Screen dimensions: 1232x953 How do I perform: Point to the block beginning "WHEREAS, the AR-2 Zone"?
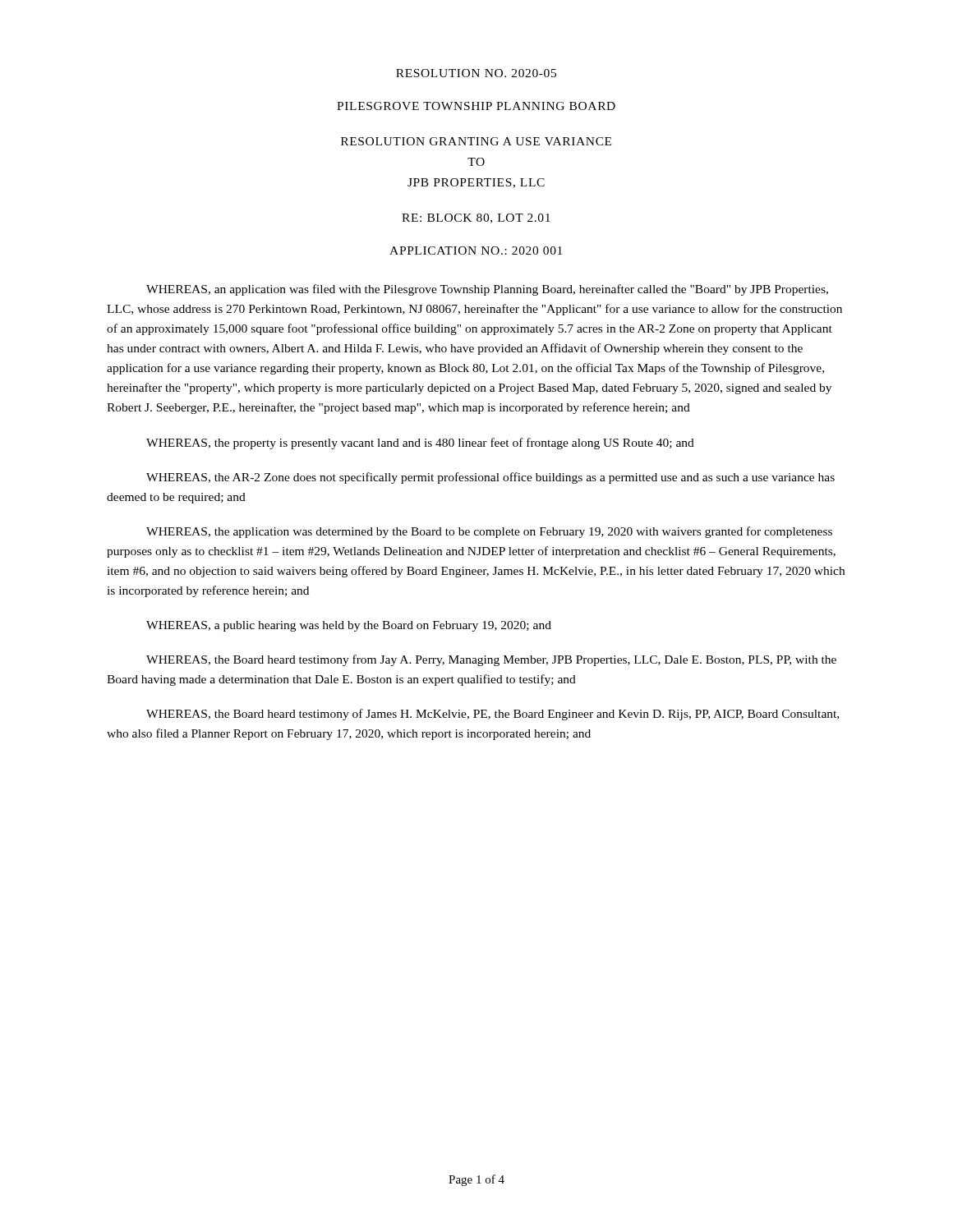[471, 486]
